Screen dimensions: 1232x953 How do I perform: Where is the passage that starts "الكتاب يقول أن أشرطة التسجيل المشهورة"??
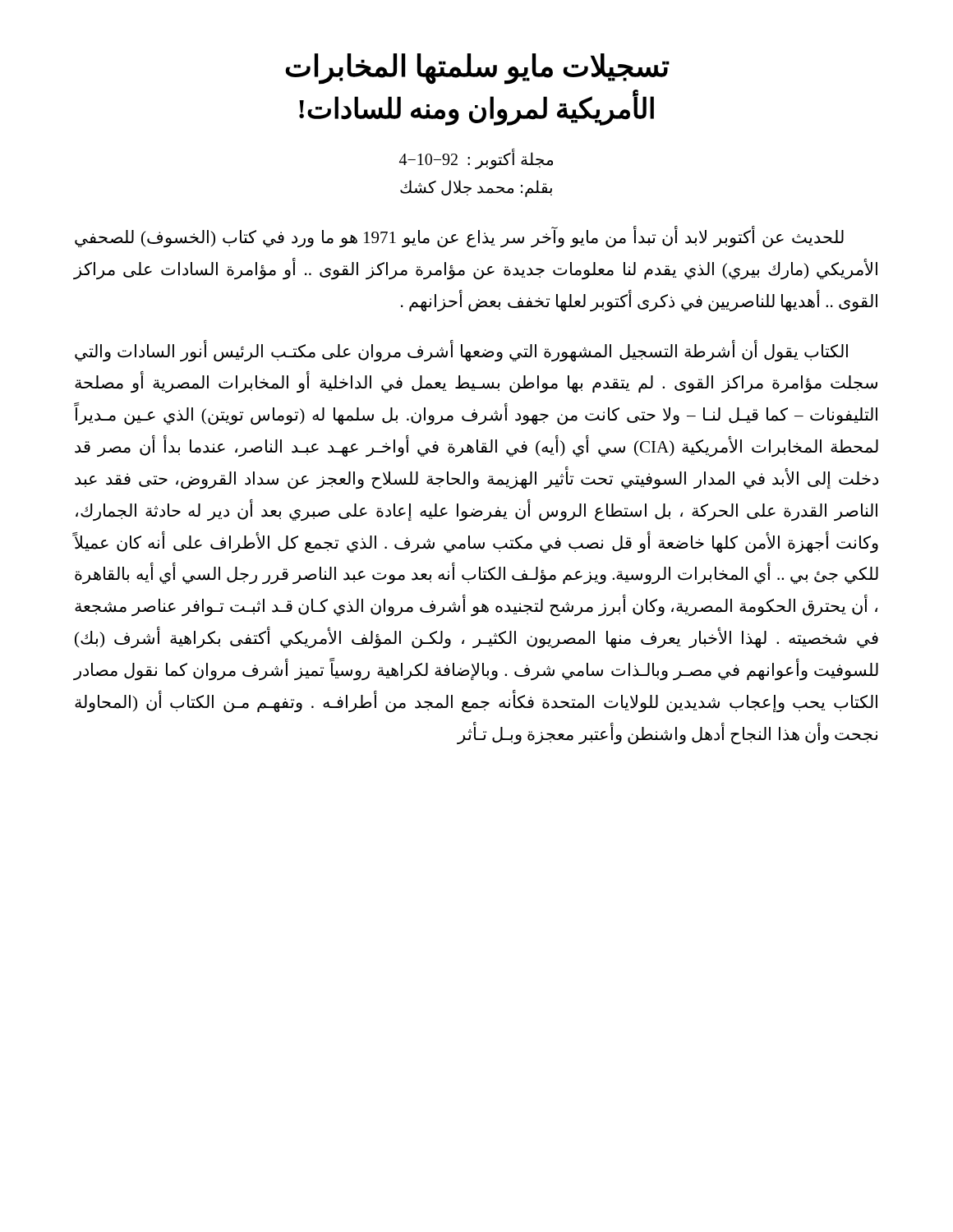(x=476, y=543)
